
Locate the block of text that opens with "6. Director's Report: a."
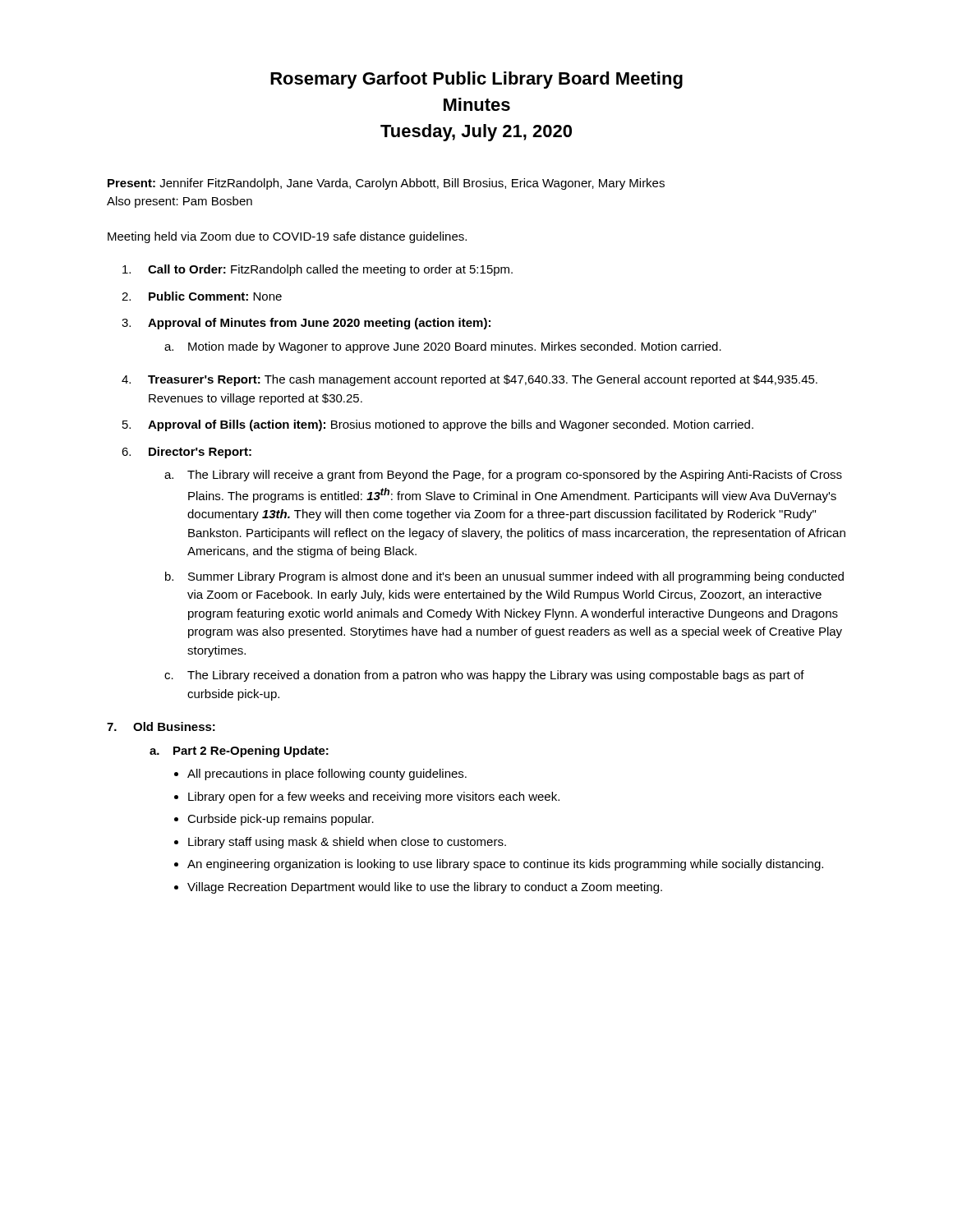[x=484, y=576]
